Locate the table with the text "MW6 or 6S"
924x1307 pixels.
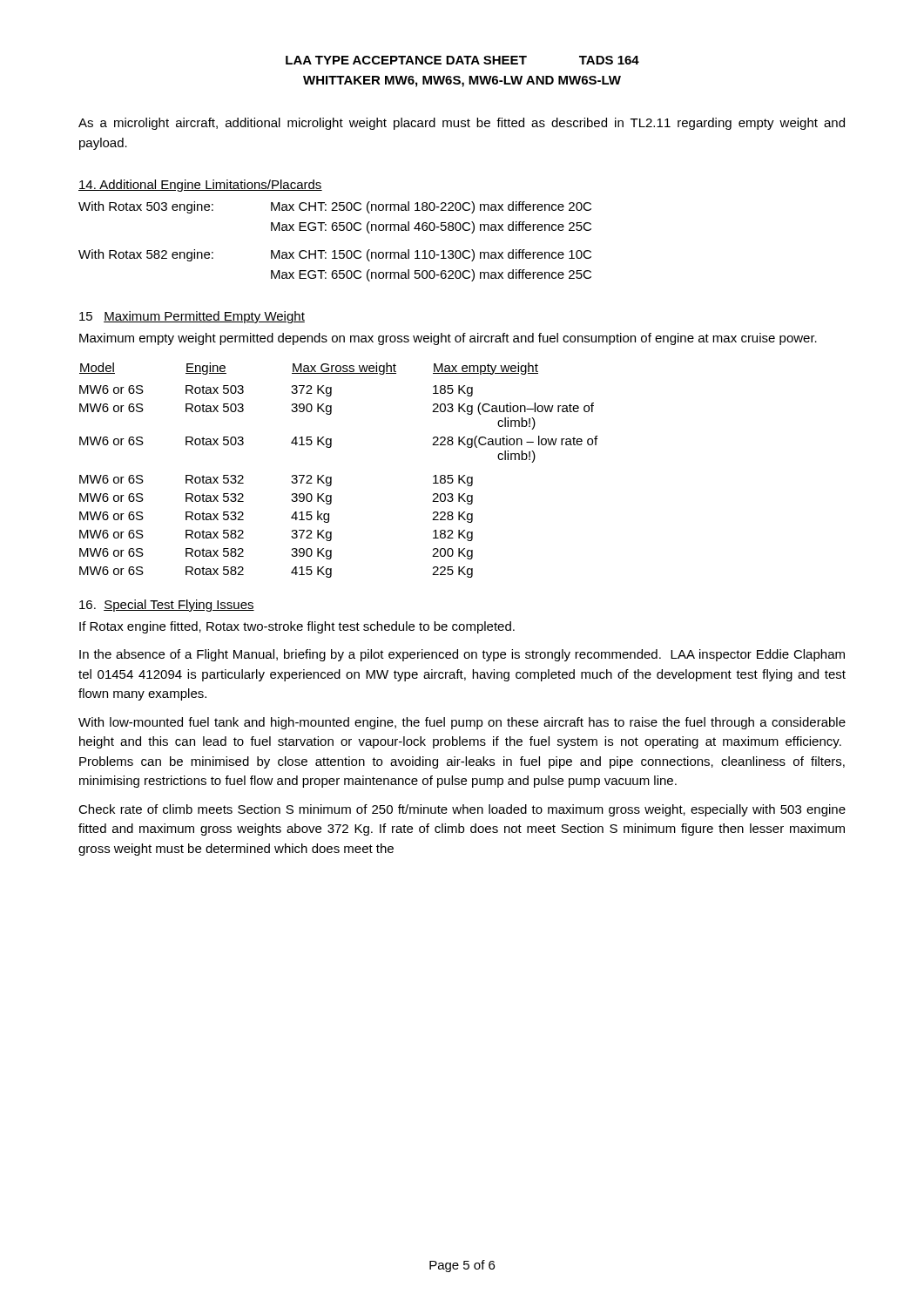coord(462,469)
